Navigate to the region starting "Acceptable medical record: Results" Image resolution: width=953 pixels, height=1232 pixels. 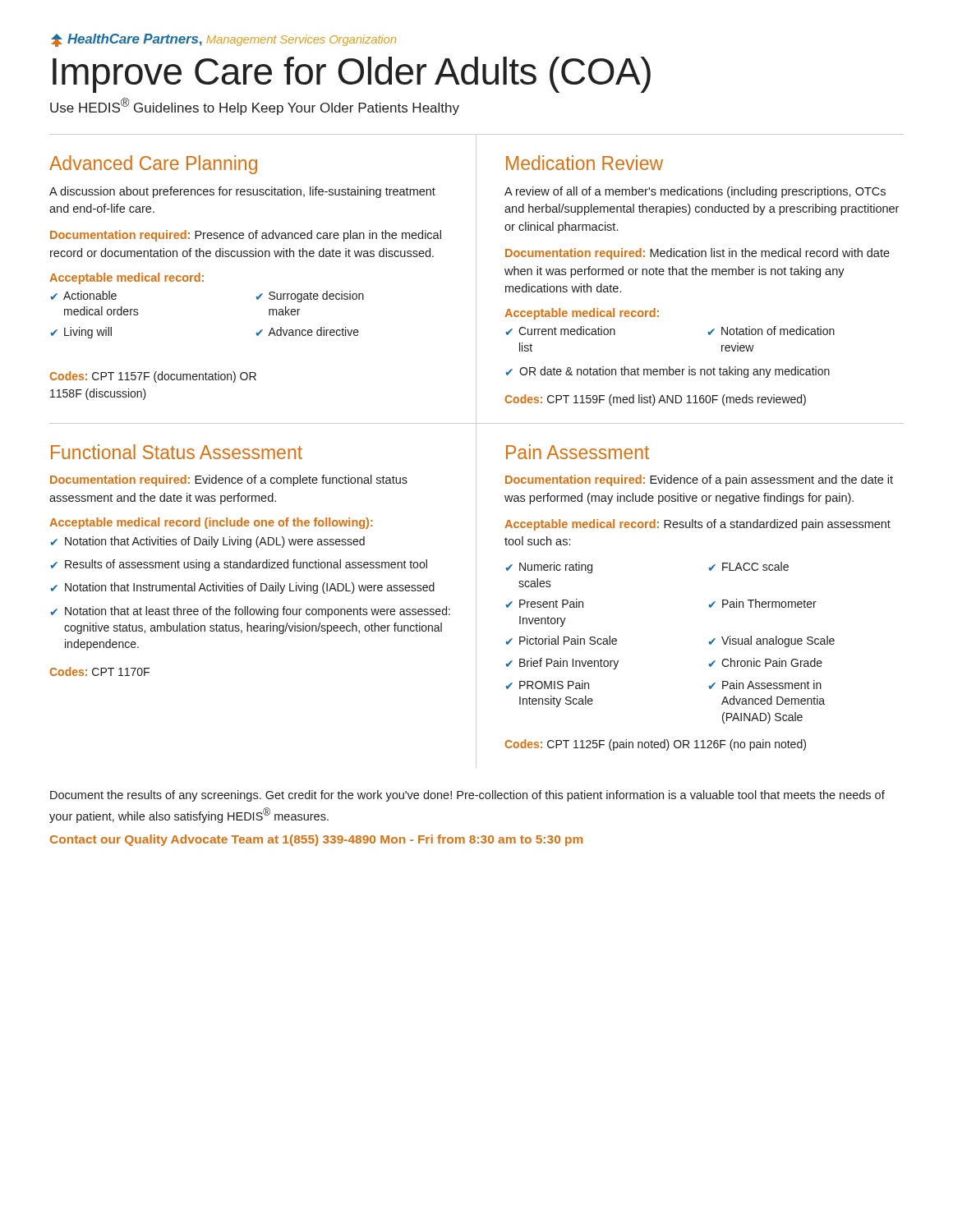(697, 533)
